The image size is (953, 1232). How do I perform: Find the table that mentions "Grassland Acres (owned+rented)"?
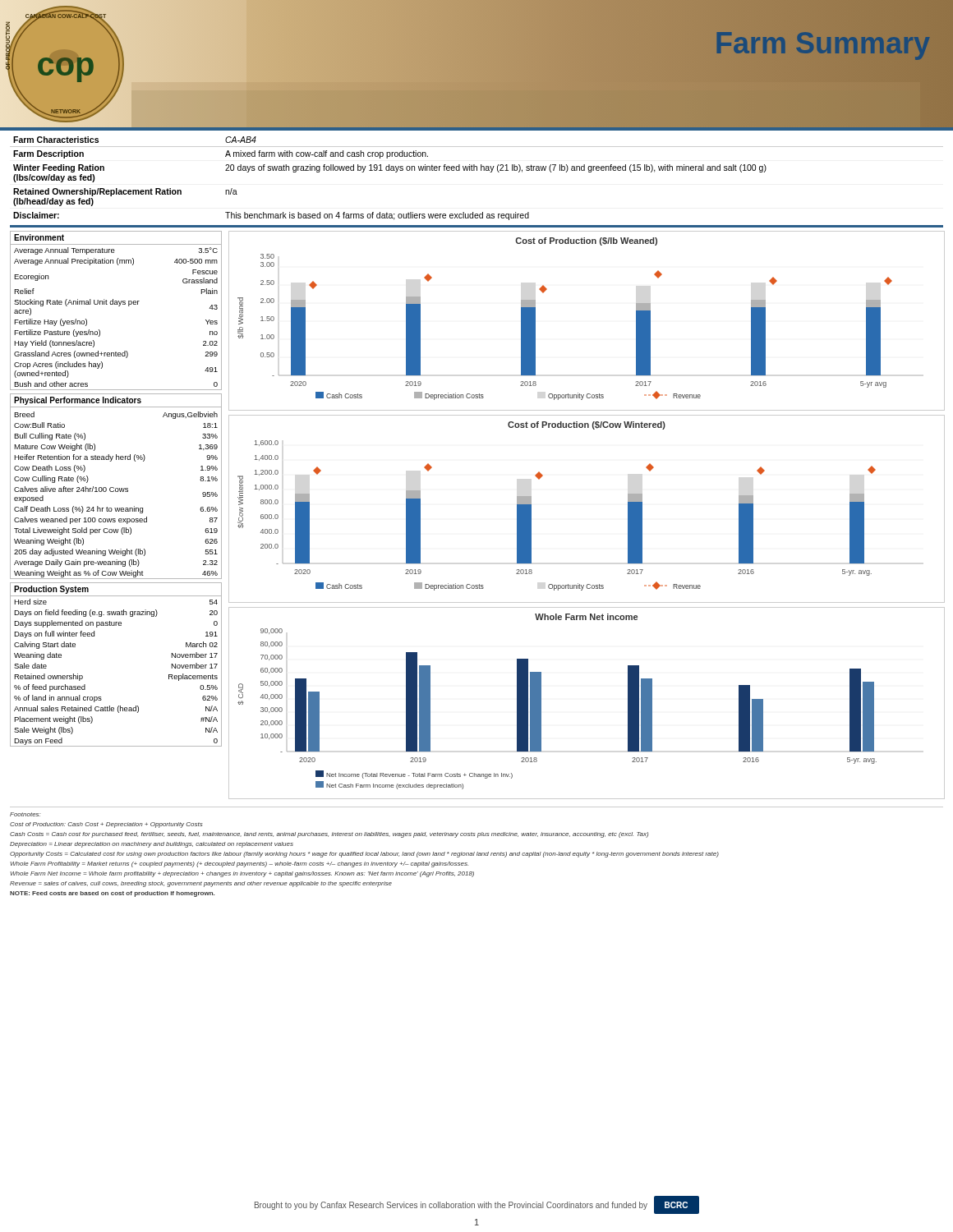coord(116,310)
